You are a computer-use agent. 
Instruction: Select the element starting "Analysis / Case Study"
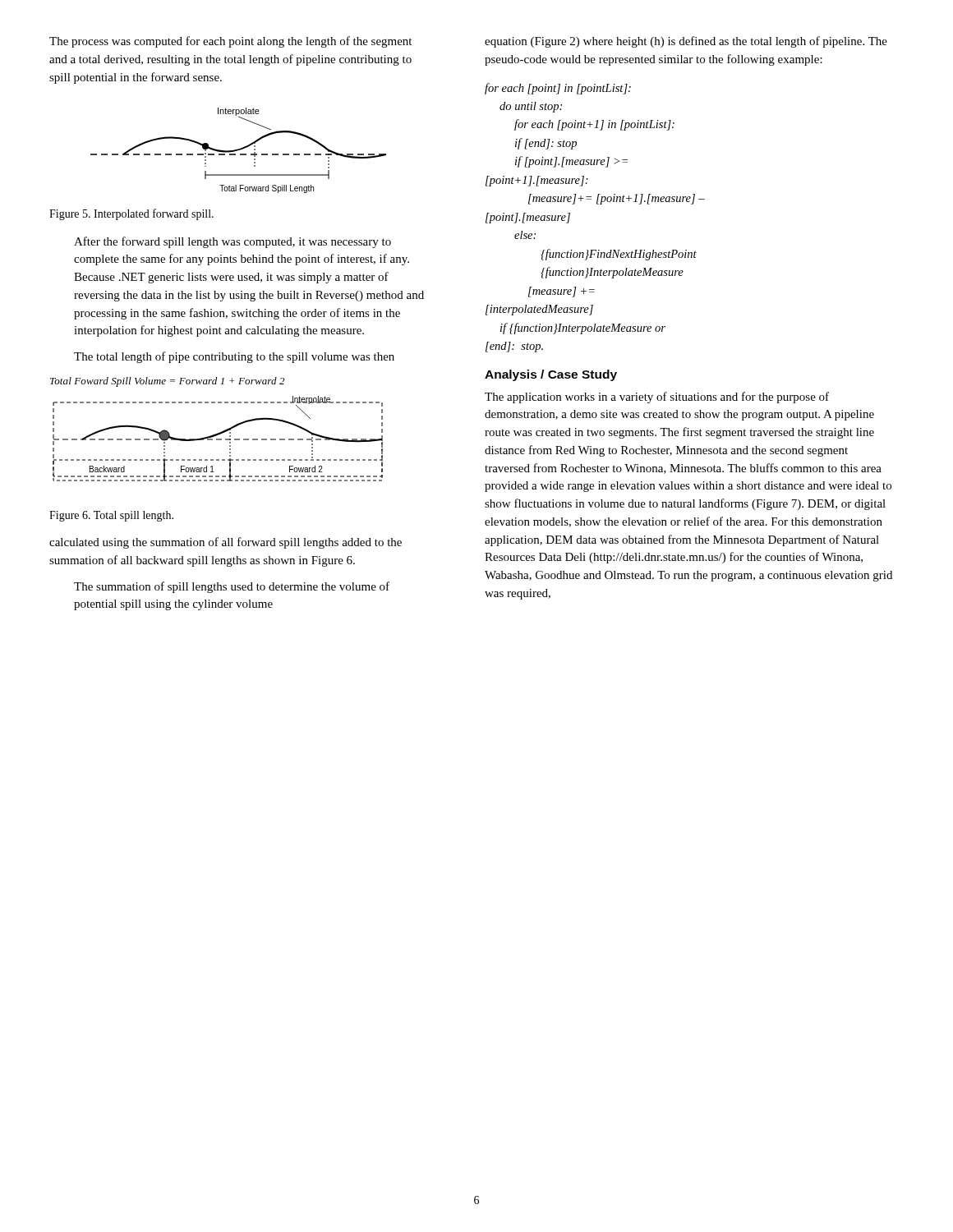click(551, 375)
